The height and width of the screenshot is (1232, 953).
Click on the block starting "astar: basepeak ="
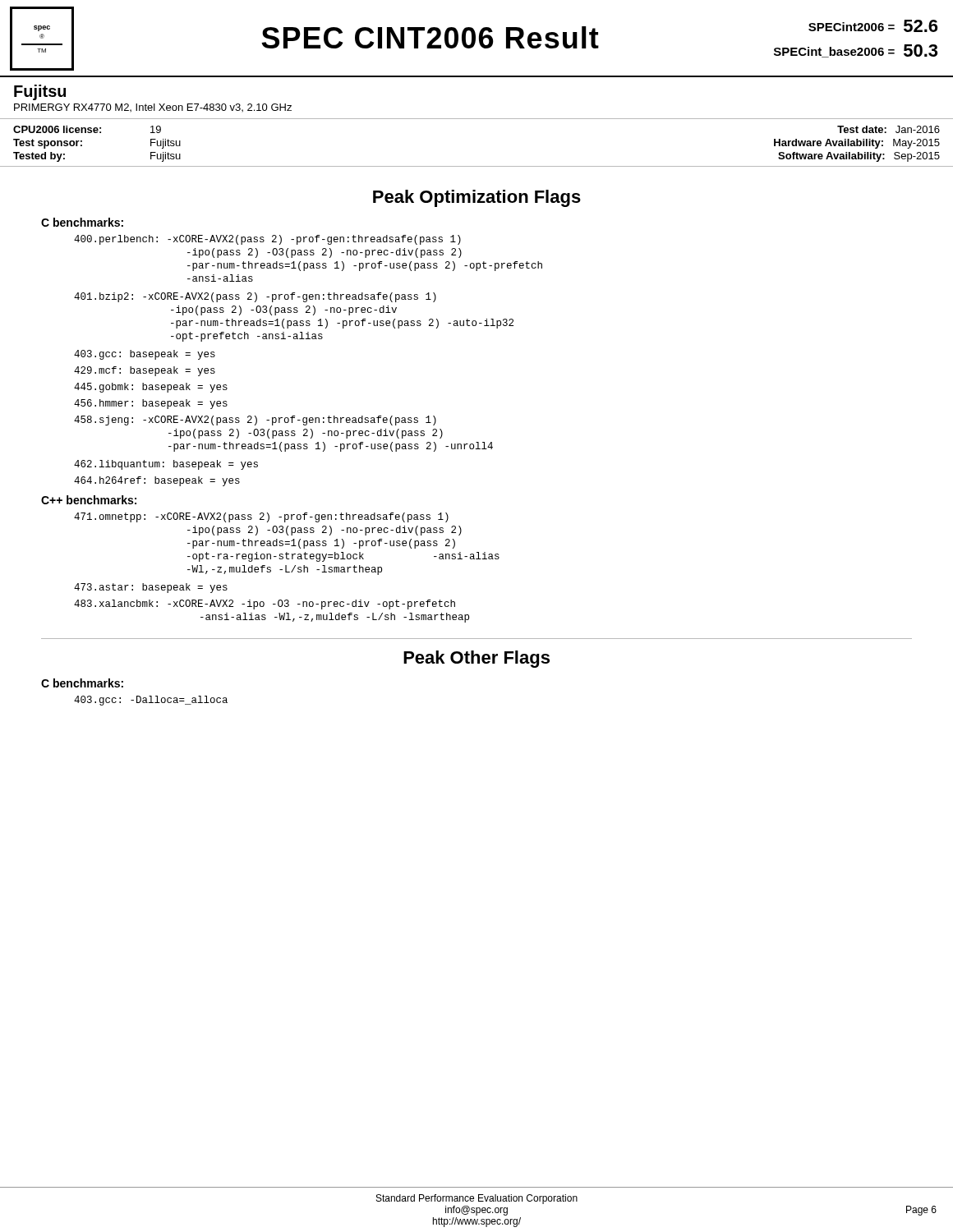(151, 588)
